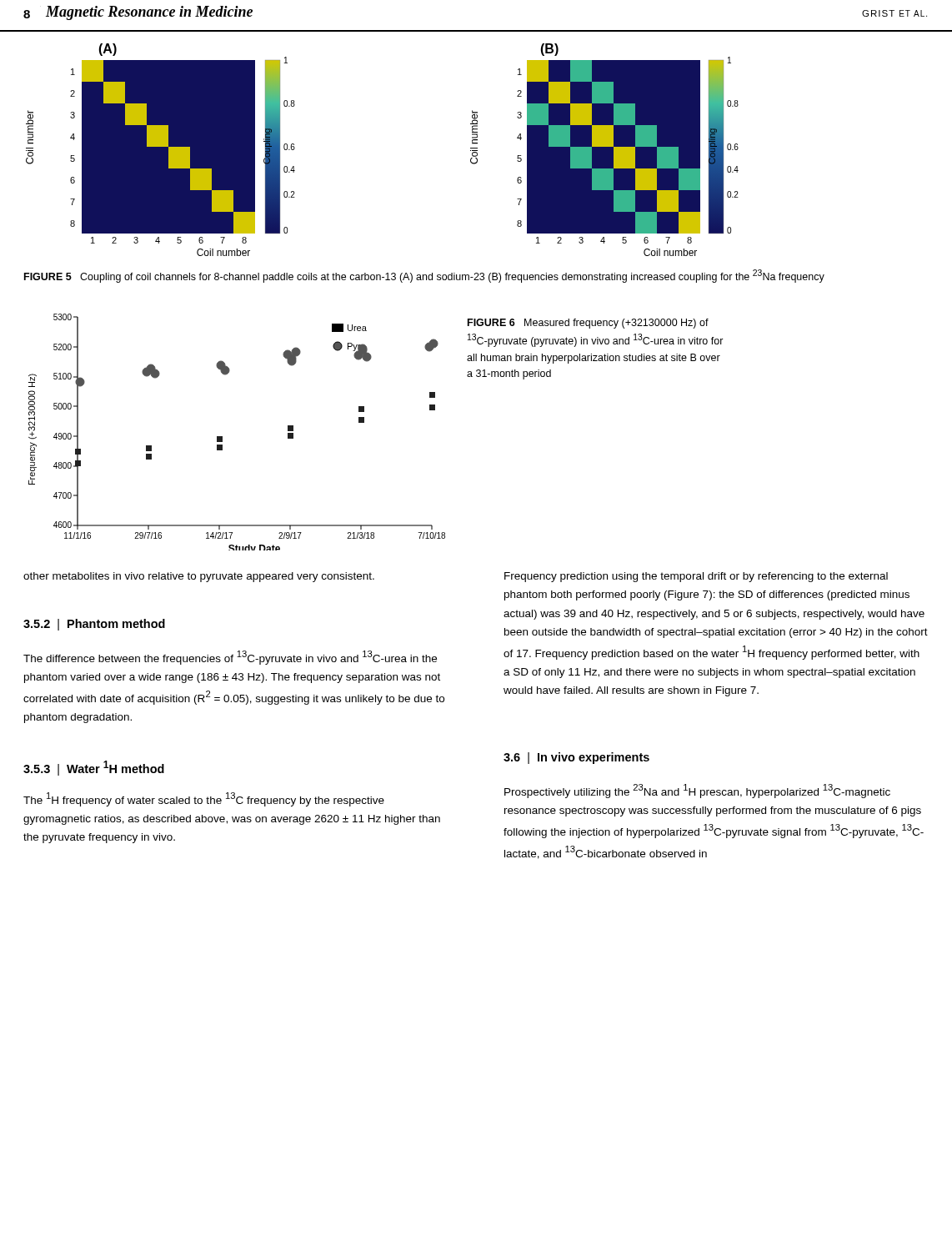This screenshot has height=1251, width=952.
Task: Select the scatter plot
Action: point(236,430)
